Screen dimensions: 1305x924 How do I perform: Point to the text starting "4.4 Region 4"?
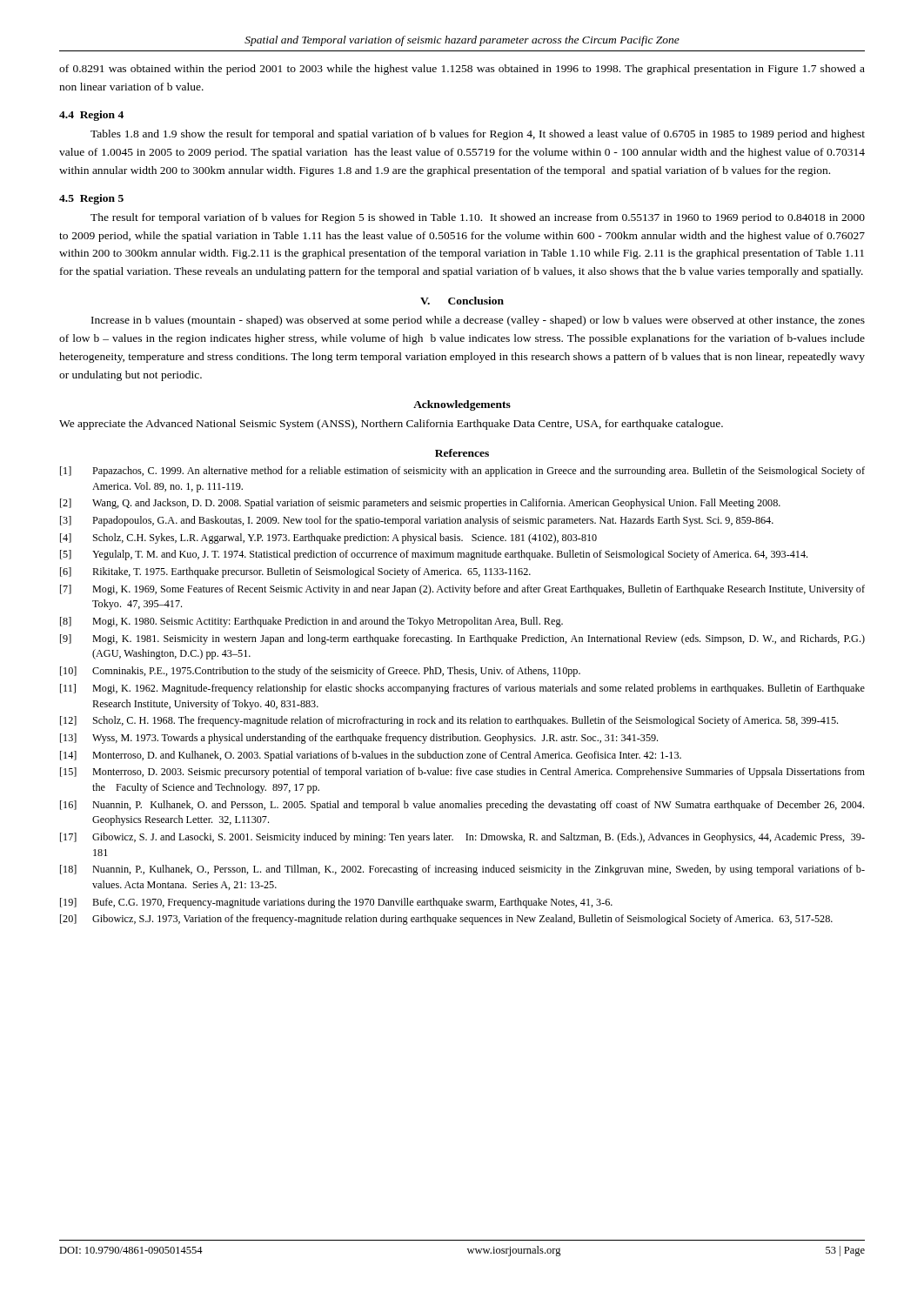click(x=91, y=114)
